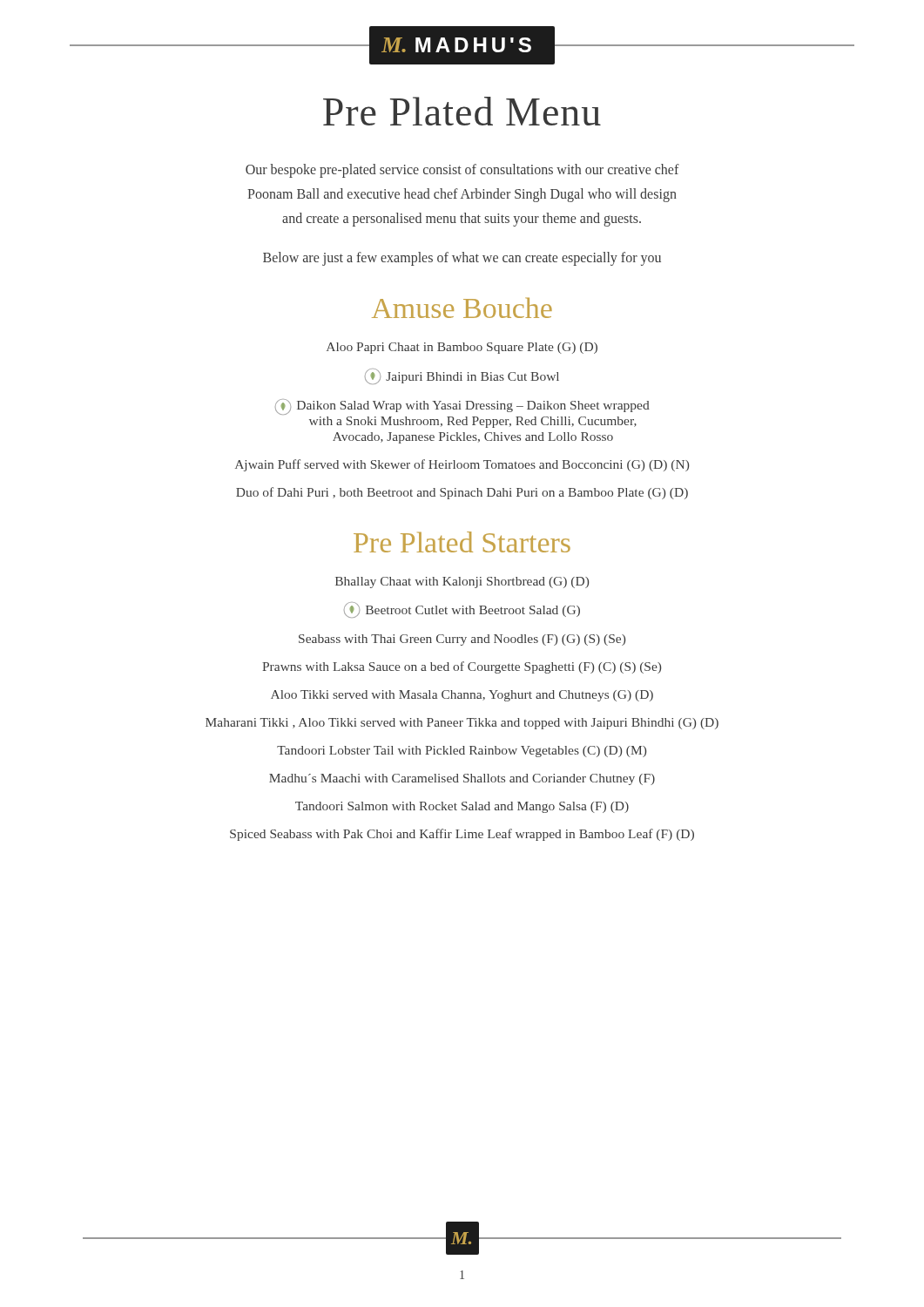The image size is (924, 1307).
Task: Find the list item containing "Tandoori Salmon with Rocket Salad and Mango Salsa"
Action: click(462, 806)
